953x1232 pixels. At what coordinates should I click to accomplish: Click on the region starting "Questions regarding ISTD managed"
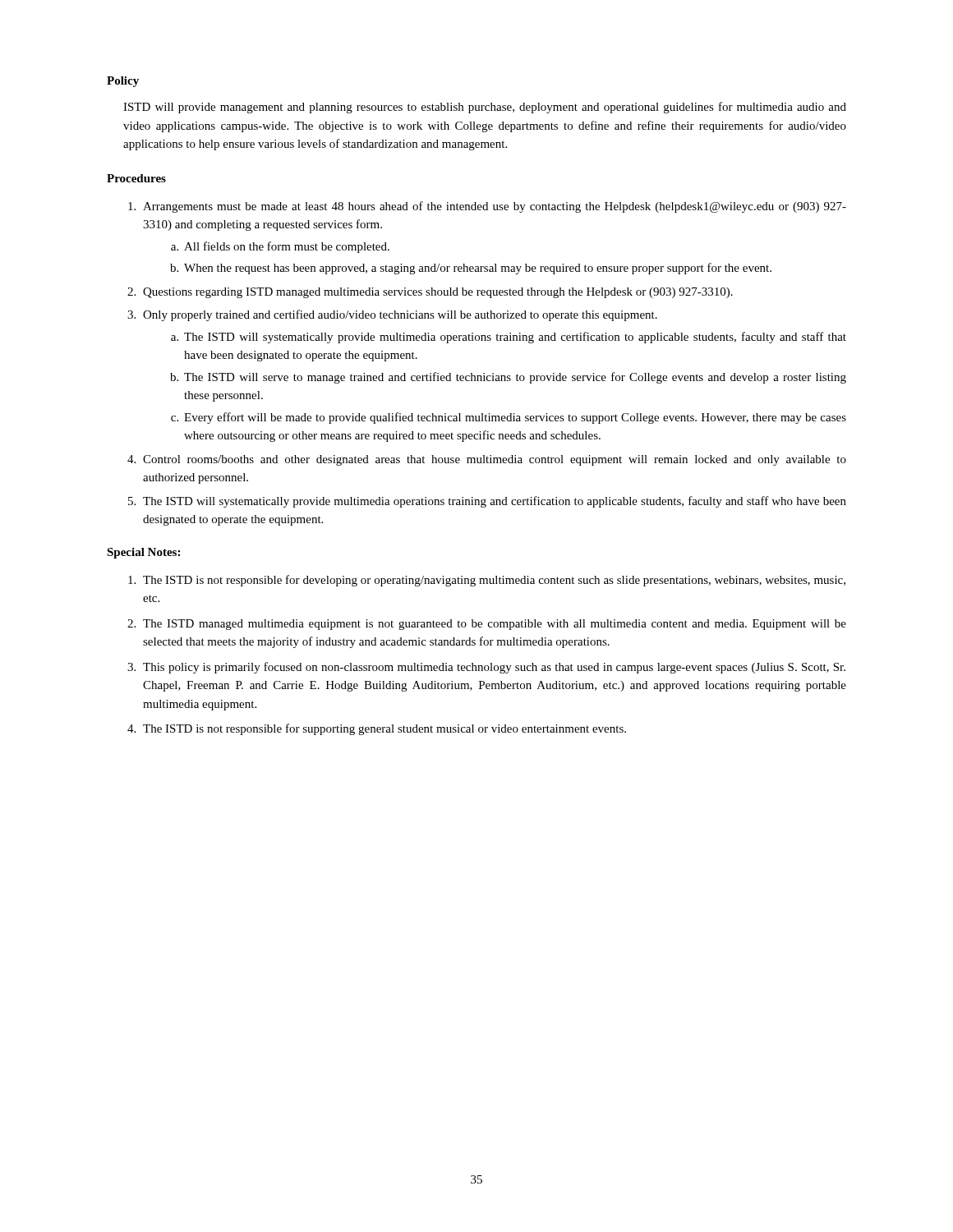(438, 291)
